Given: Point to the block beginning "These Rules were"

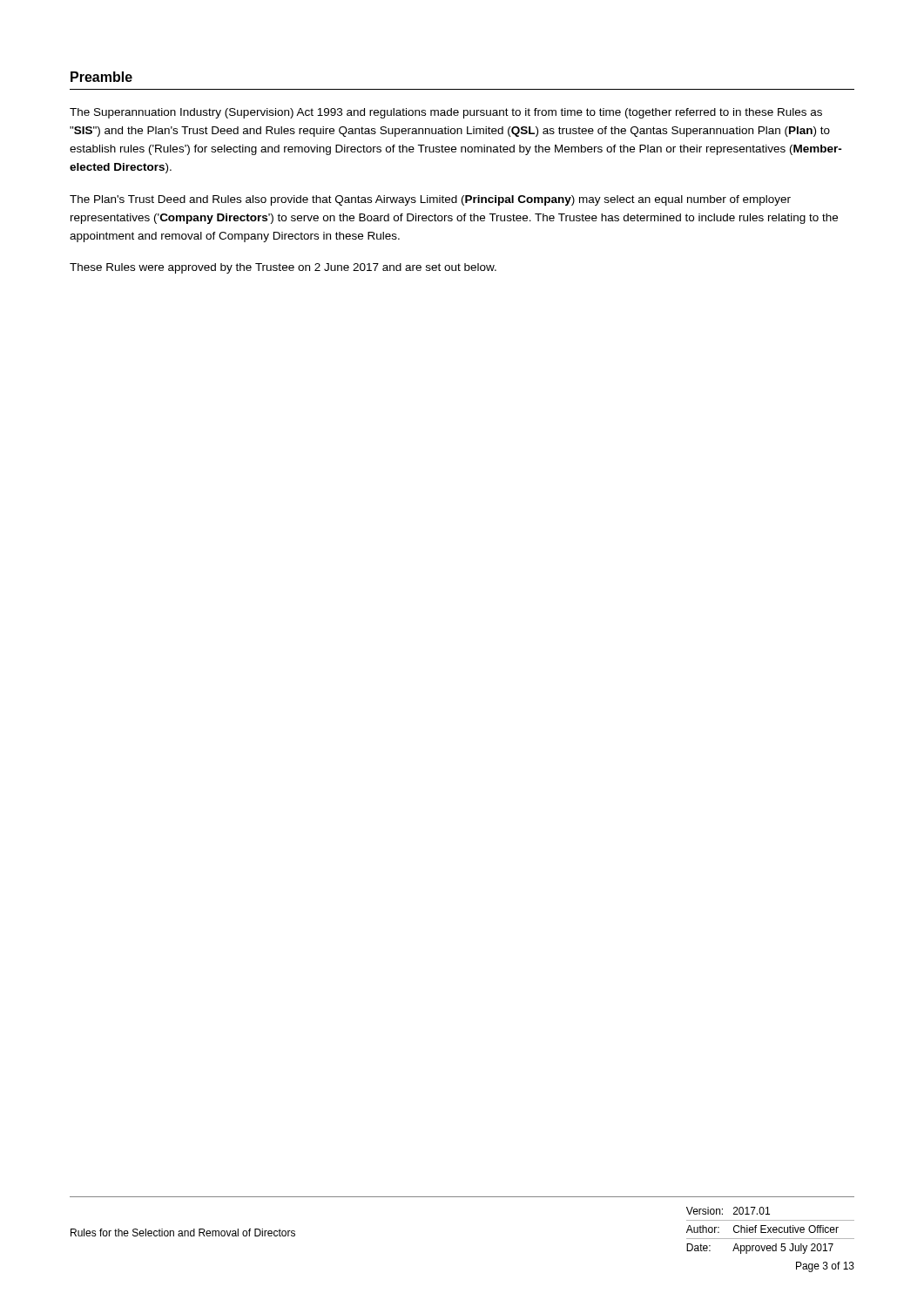Looking at the screenshot, I should coord(283,267).
